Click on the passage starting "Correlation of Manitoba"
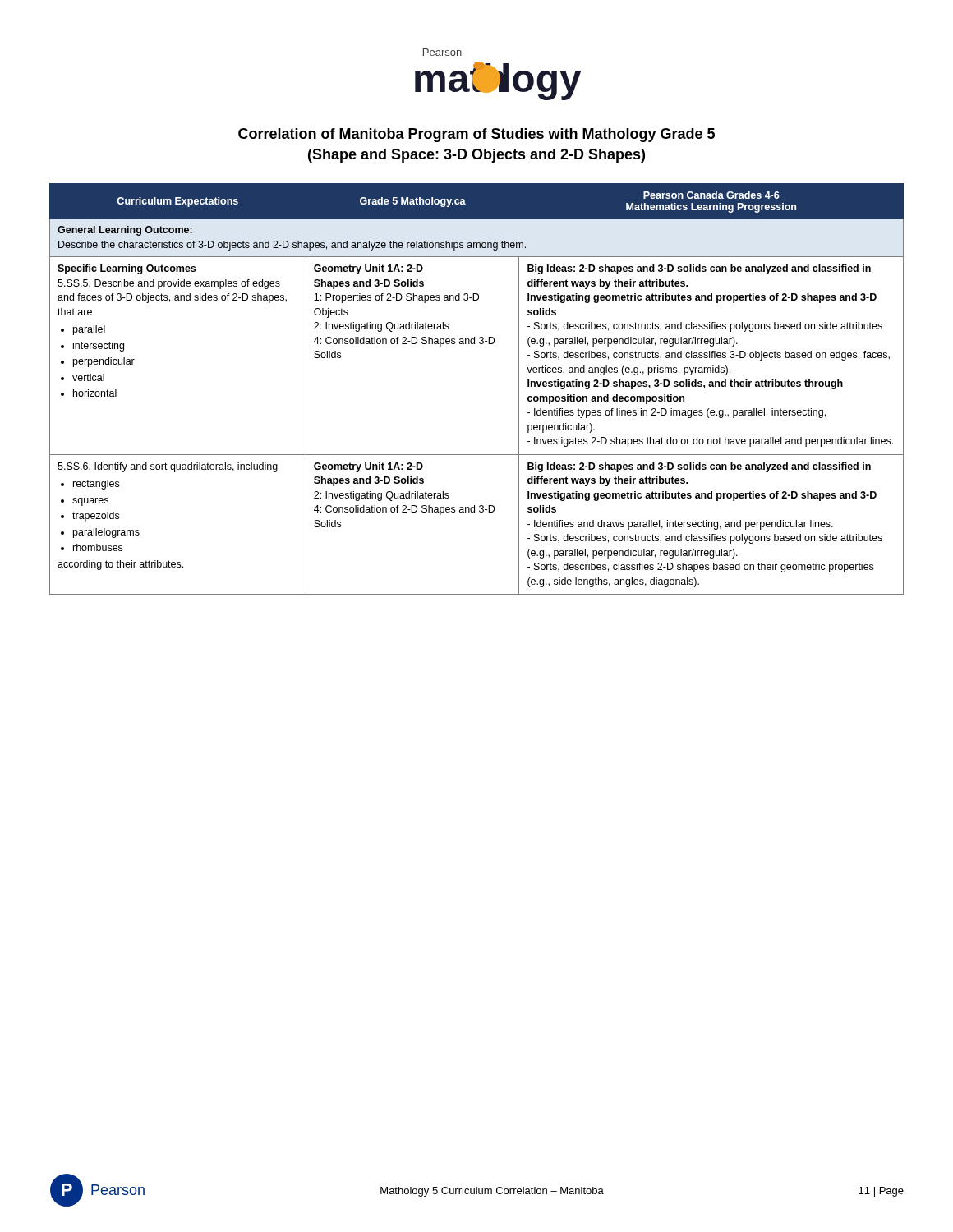Image resolution: width=953 pixels, height=1232 pixels. coord(476,145)
